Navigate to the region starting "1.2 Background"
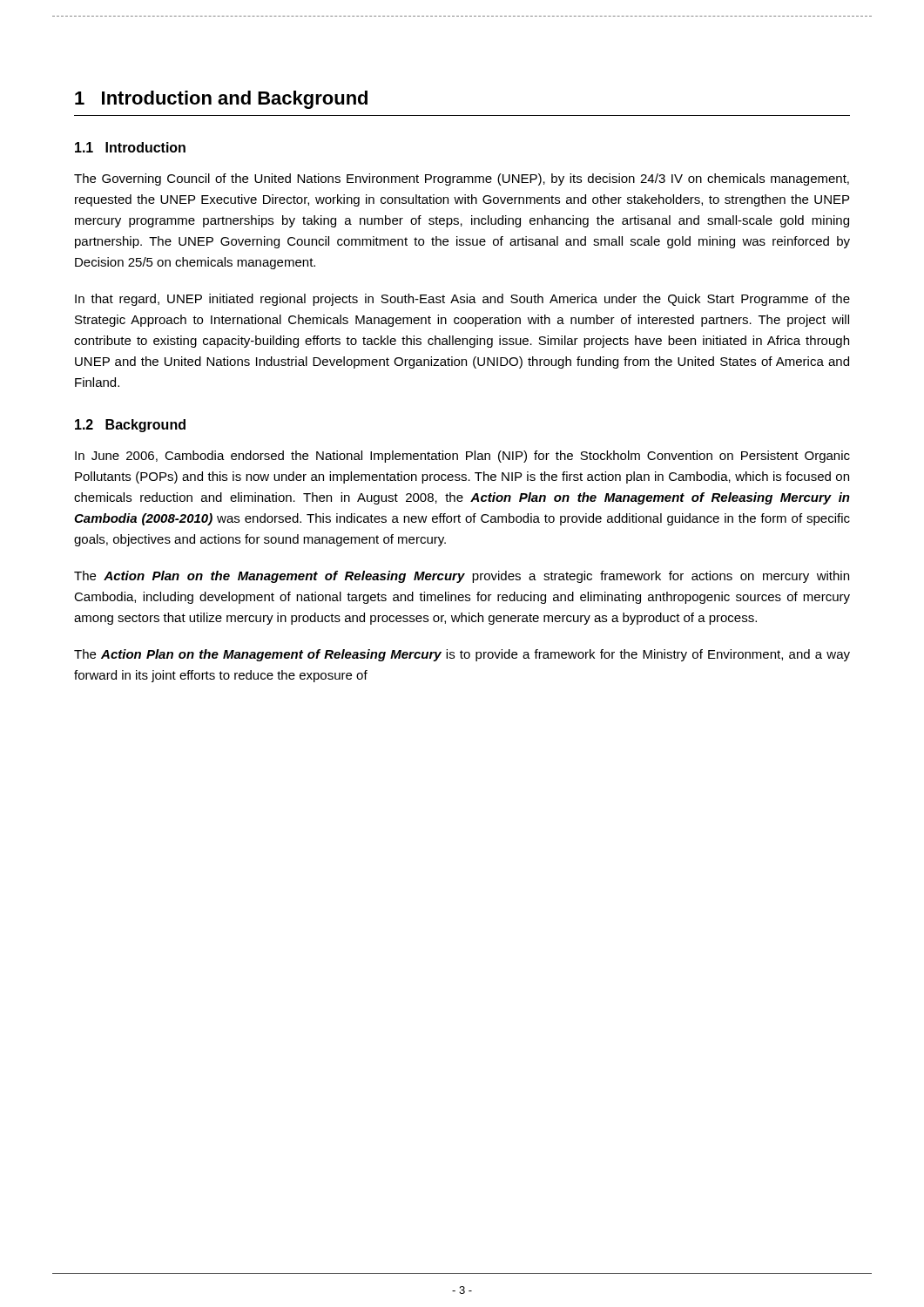This screenshot has width=924, height=1307. (x=130, y=426)
